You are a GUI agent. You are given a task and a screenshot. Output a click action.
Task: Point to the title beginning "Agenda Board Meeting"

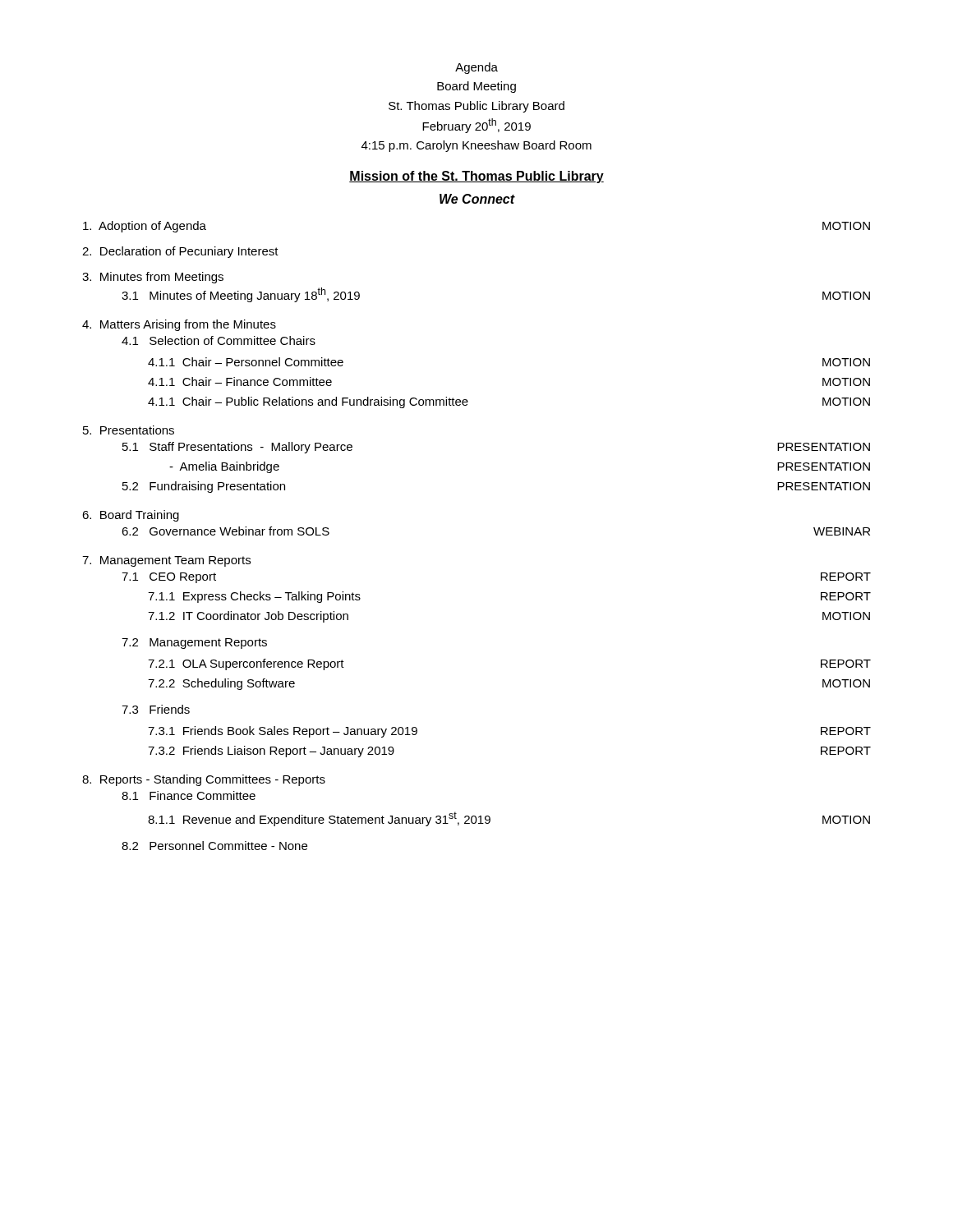(x=476, y=106)
